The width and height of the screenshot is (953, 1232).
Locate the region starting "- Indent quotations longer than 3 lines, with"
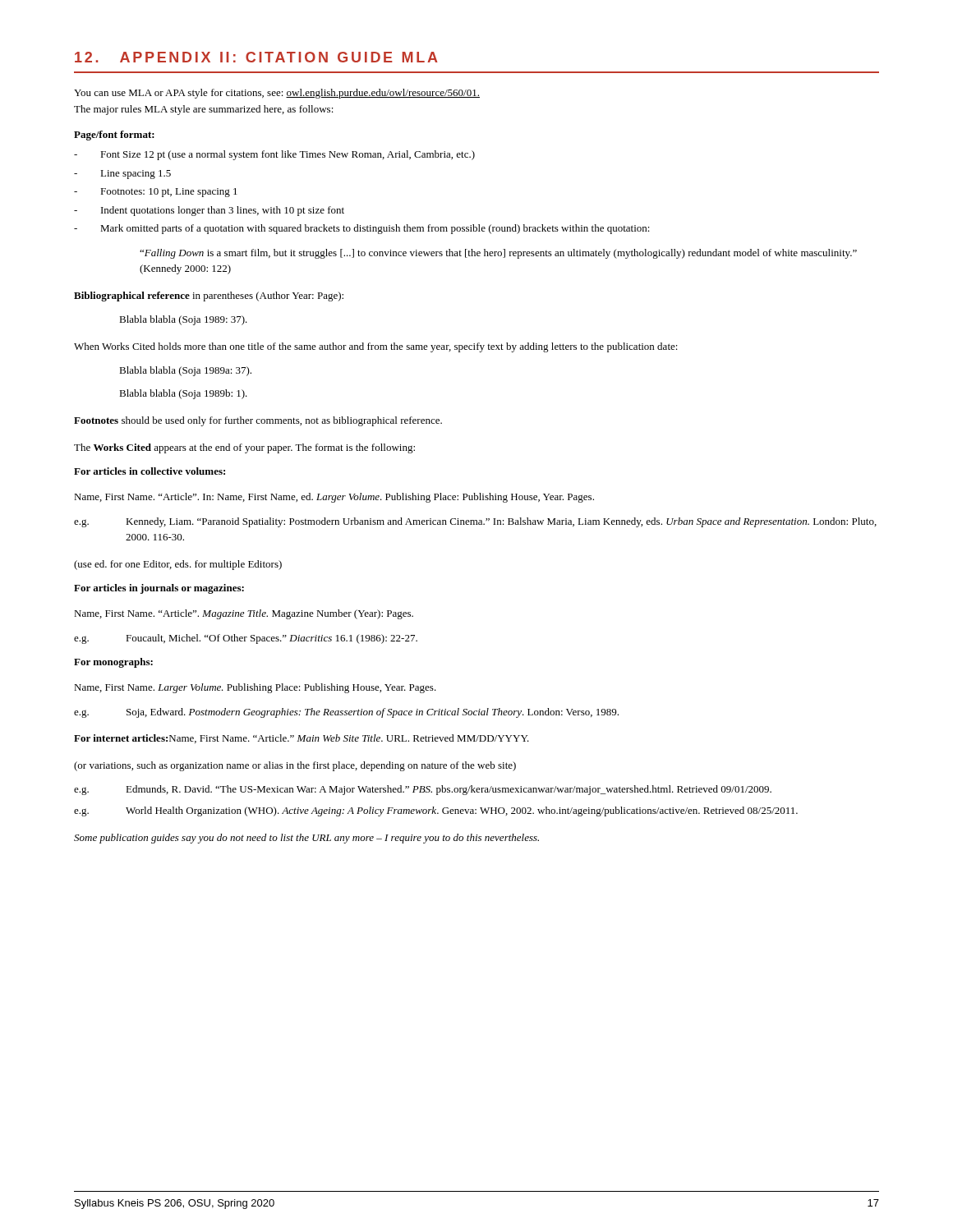(209, 211)
